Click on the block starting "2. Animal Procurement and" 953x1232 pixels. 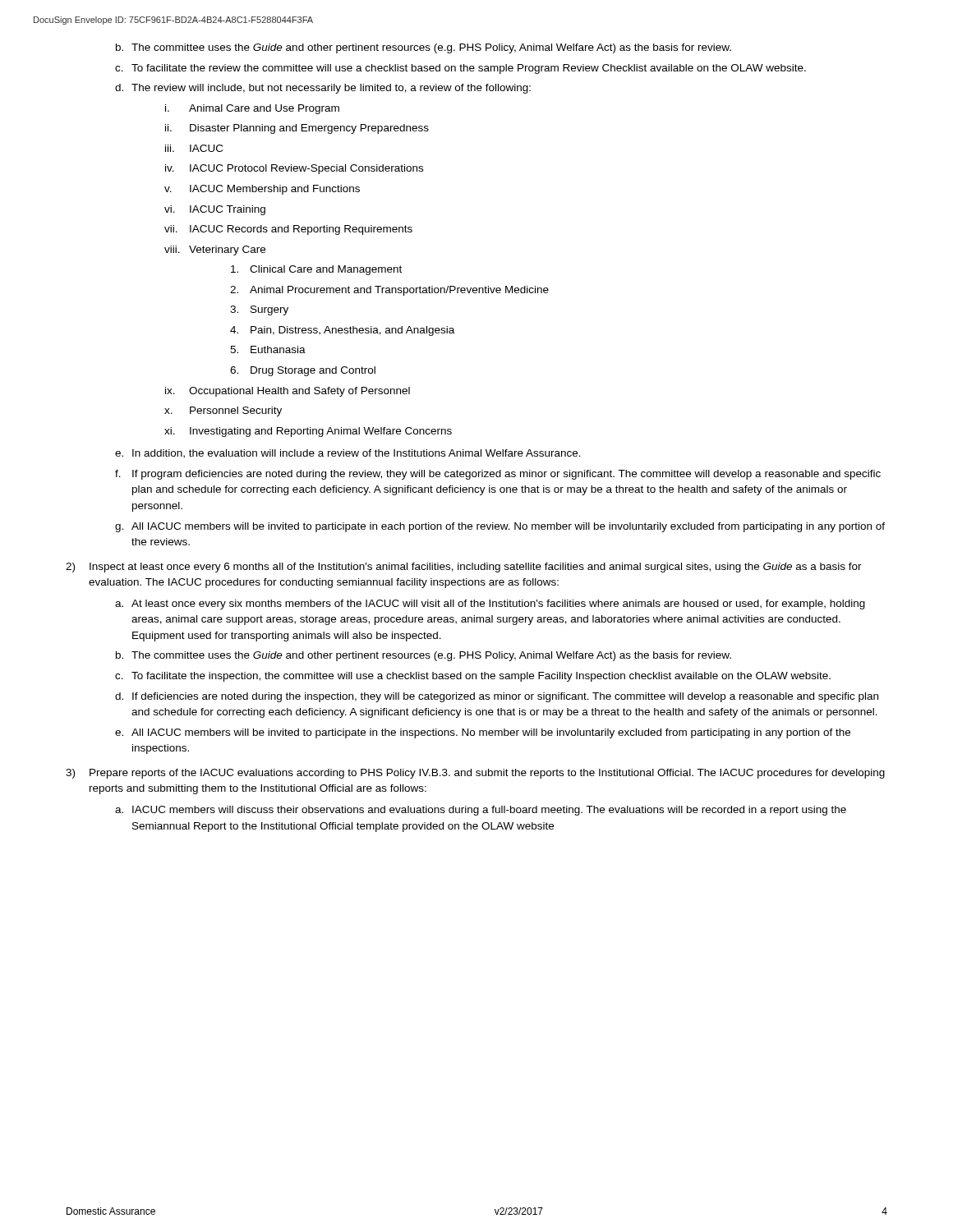389,290
